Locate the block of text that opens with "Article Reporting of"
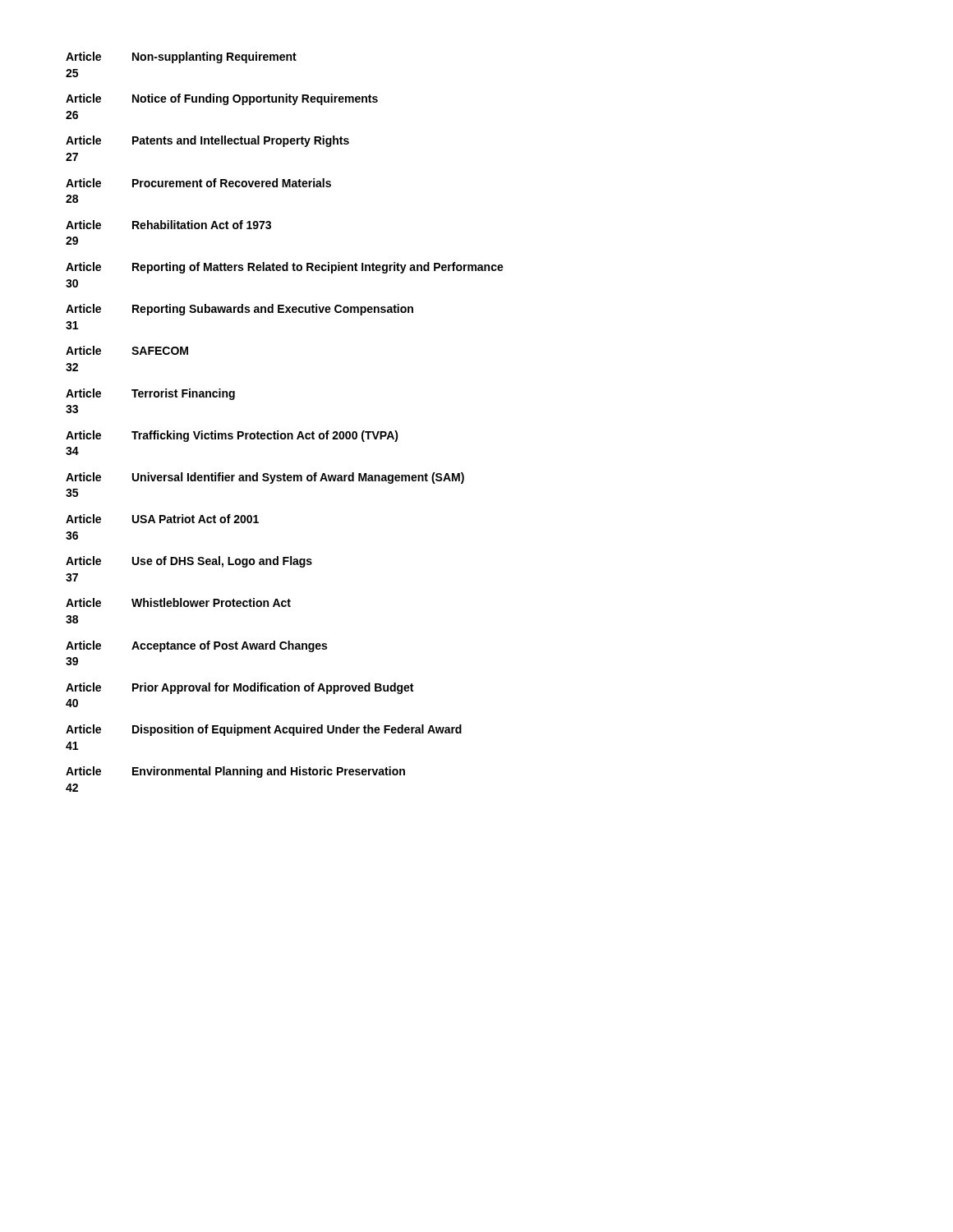The image size is (953, 1232). [460, 279]
